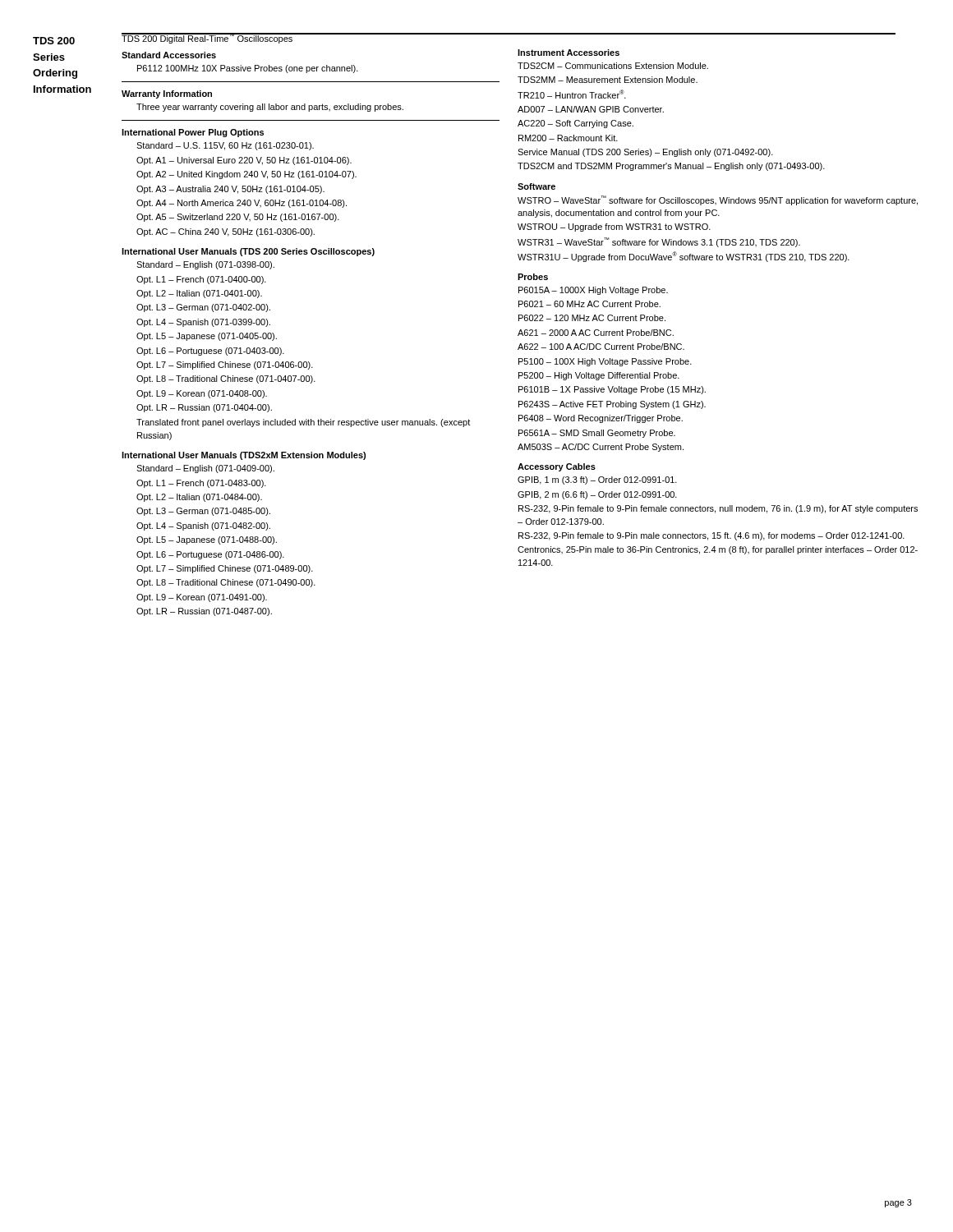This screenshot has width=953, height=1232.
Task: Navigate to the text starting "International User Manuals (TDS2xM"
Action: [244, 455]
